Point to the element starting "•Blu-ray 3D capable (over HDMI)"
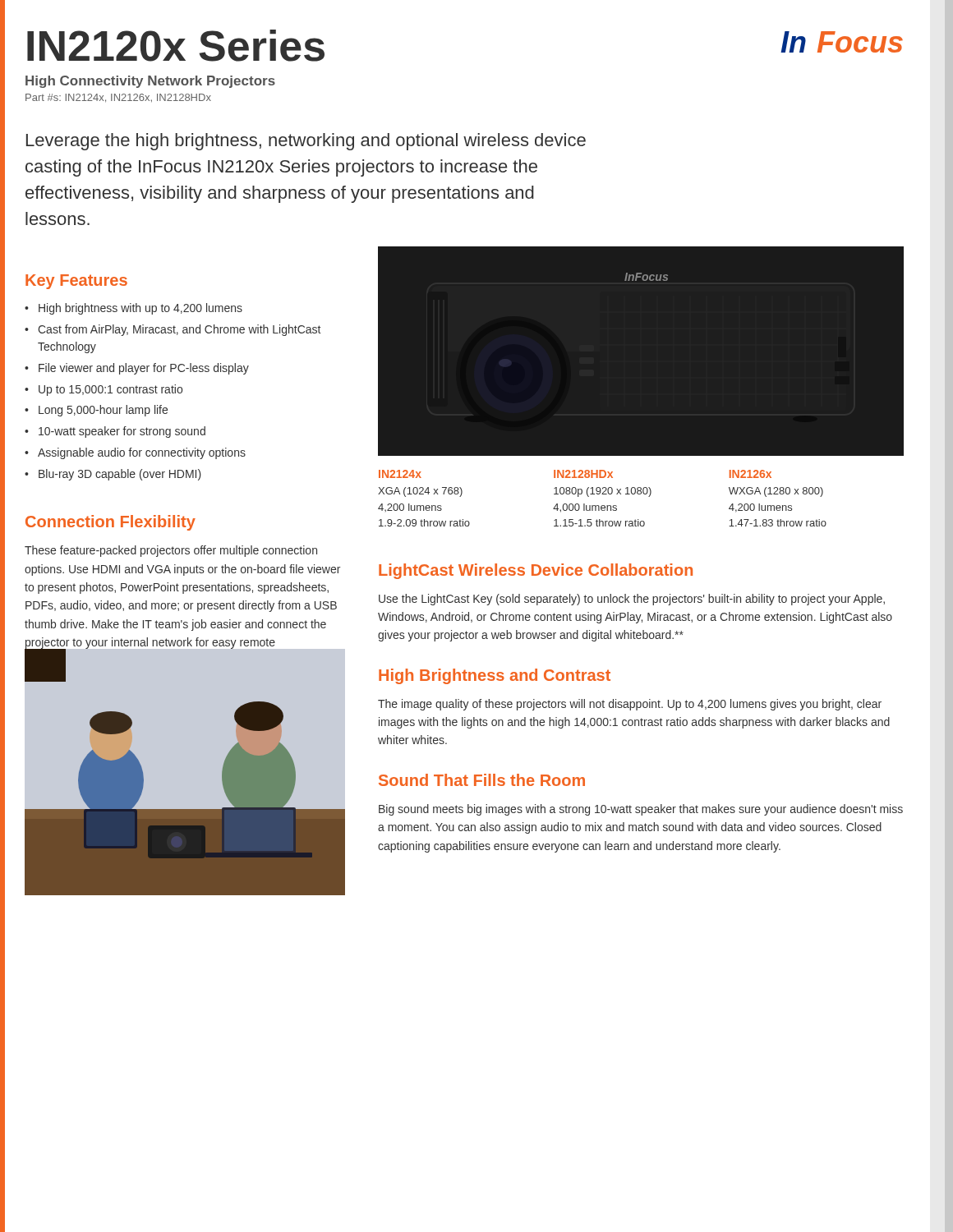The width and height of the screenshot is (953, 1232). [x=113, y=474]
